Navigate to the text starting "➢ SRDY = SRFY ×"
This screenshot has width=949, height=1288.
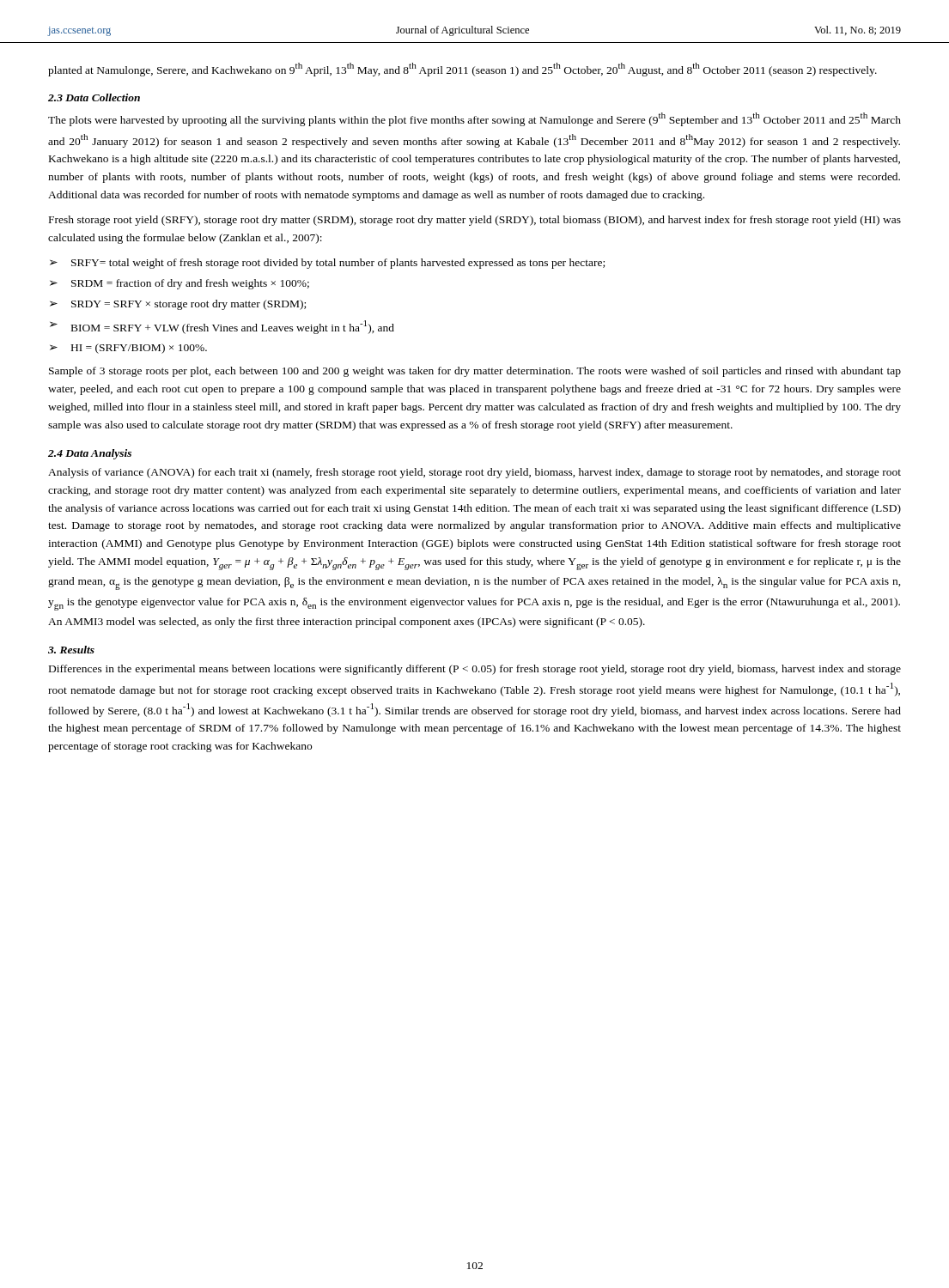(178, 305)
